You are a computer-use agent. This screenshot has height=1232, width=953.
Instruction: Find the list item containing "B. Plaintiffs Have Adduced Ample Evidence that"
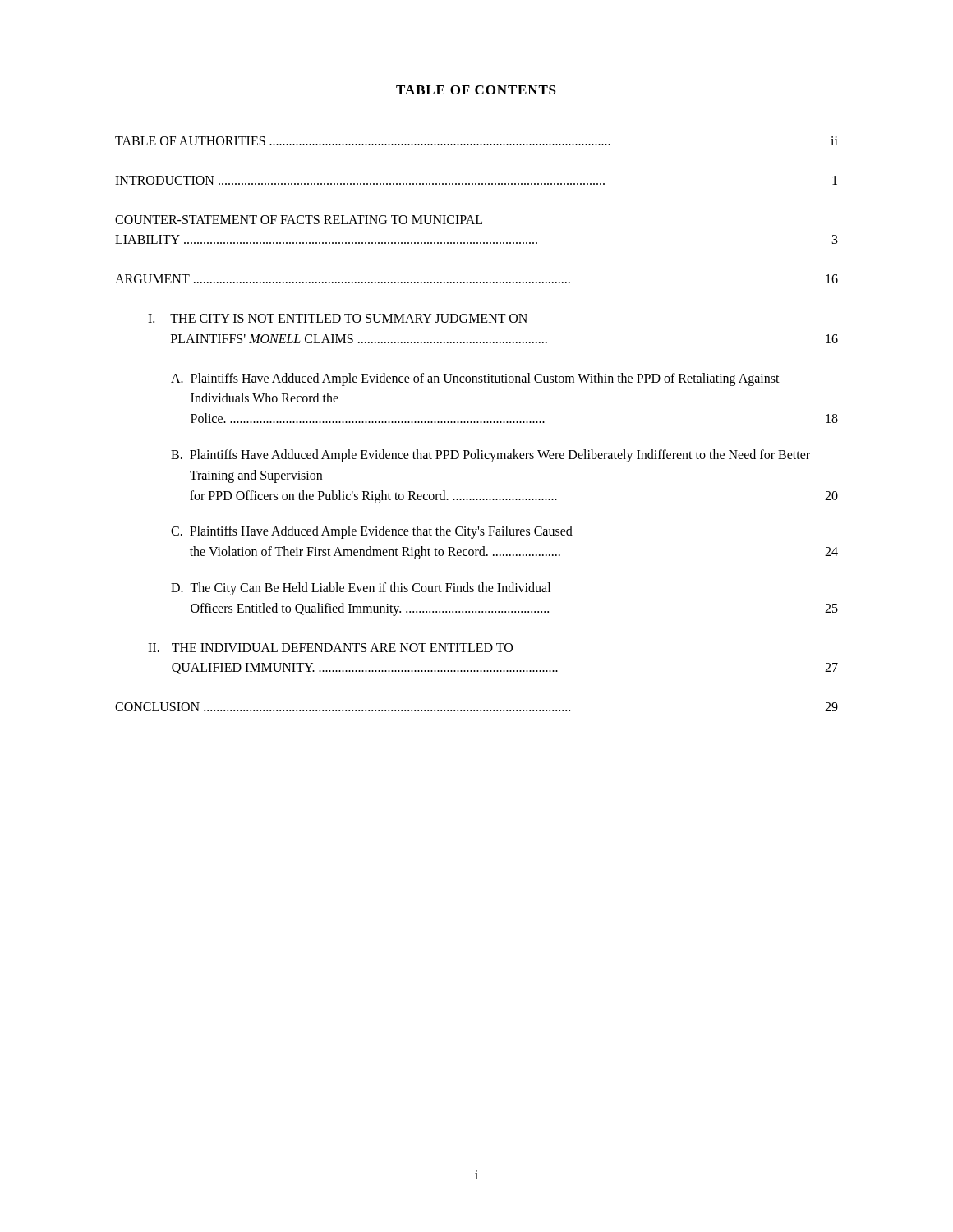(x=490, y=456)
